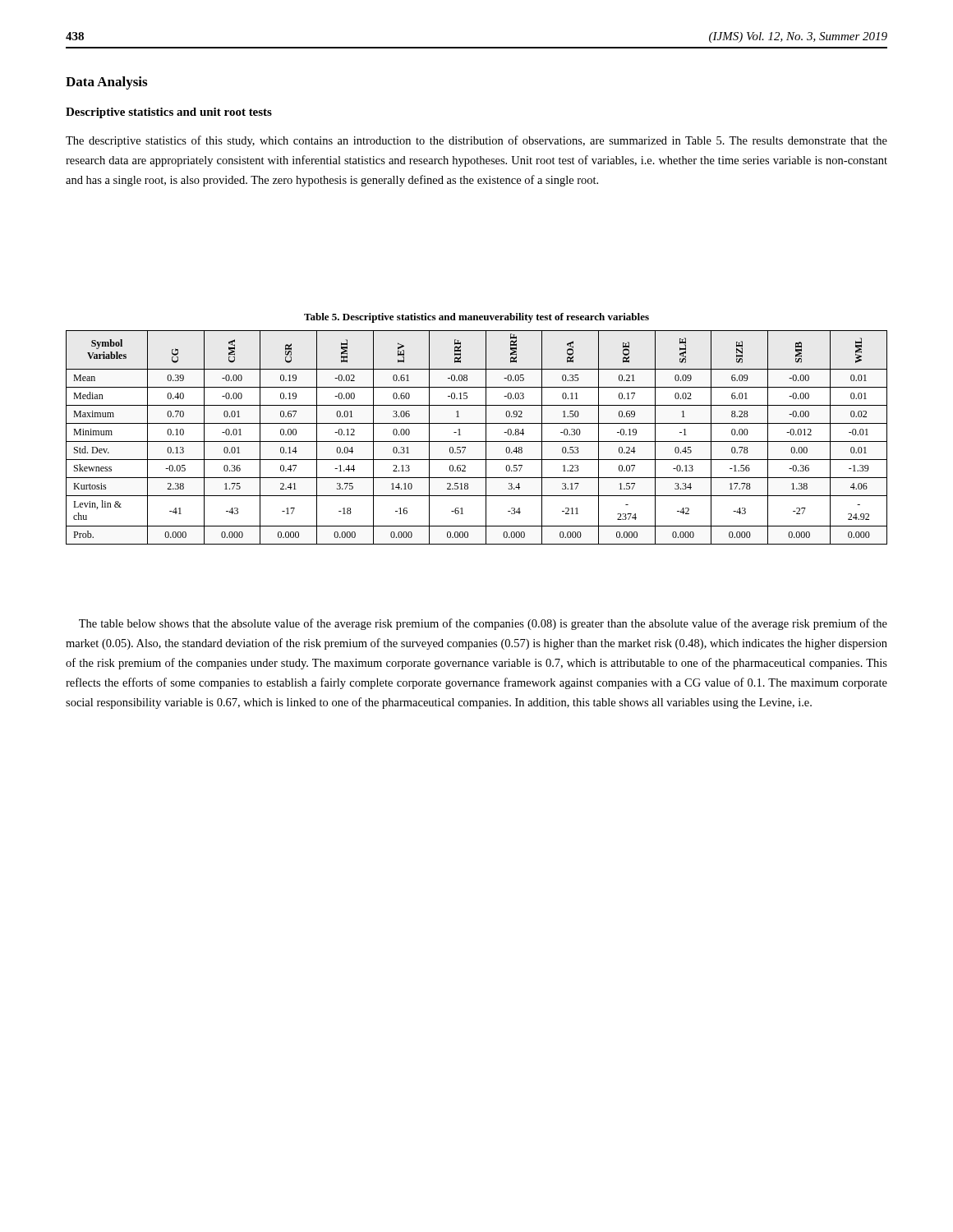This screenshot has height=1232, width=953.
Task: Click on the table containing "- 24.92"
Action: pyautogui.click(x=476, y=437)
